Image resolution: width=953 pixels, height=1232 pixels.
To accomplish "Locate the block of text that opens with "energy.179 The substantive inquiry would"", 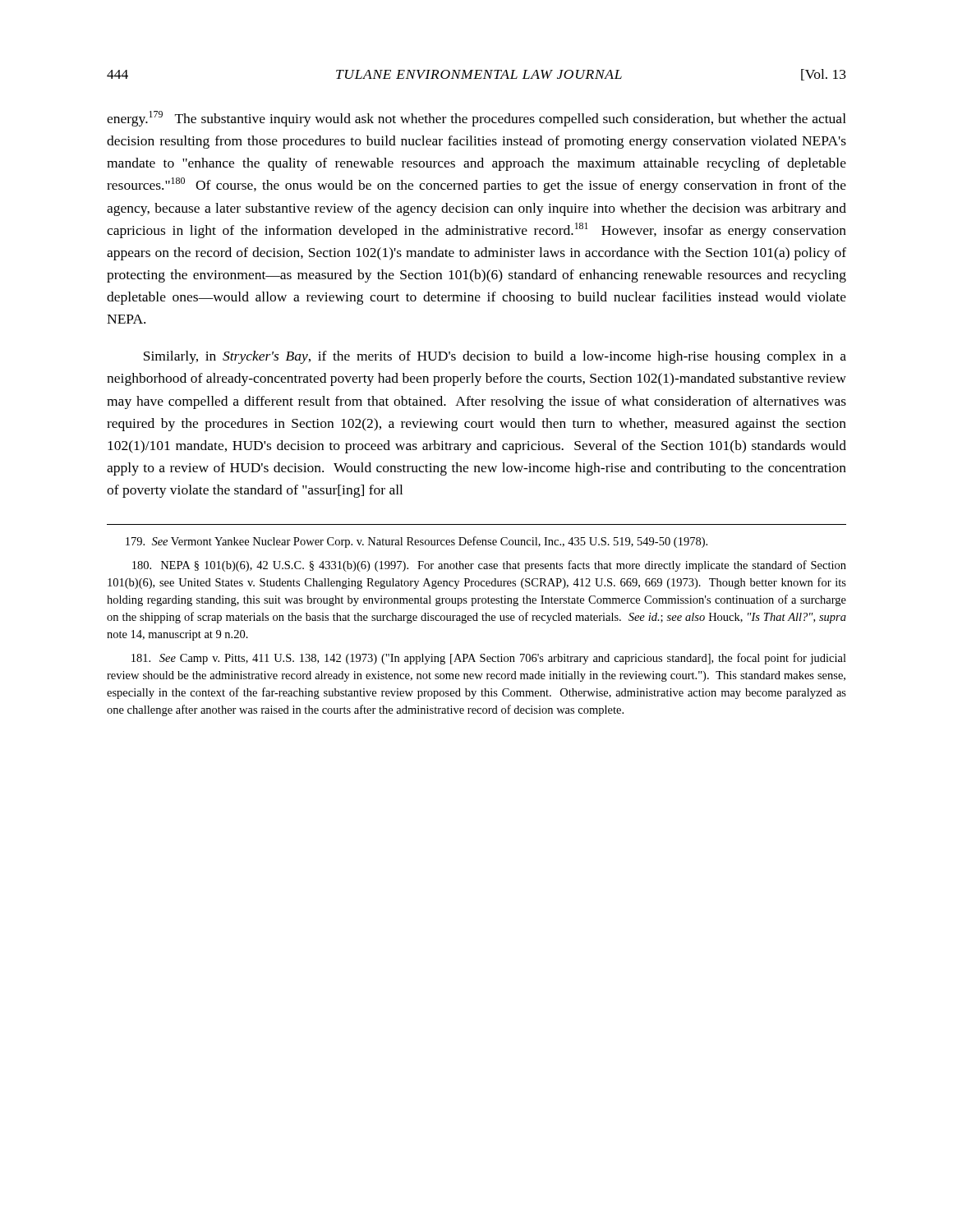I will 476,219.
